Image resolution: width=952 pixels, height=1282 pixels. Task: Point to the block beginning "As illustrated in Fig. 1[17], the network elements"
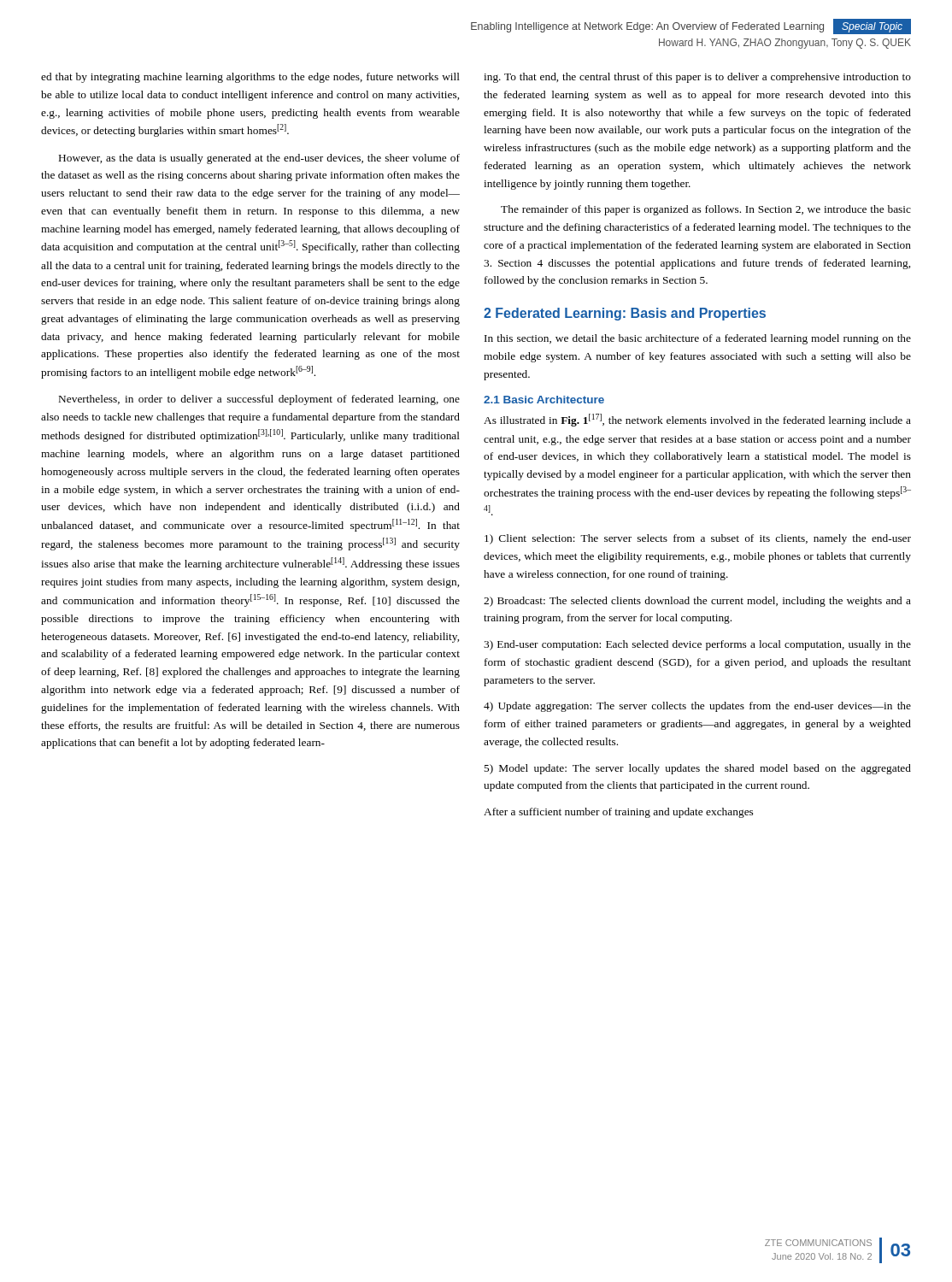(697, 465)
